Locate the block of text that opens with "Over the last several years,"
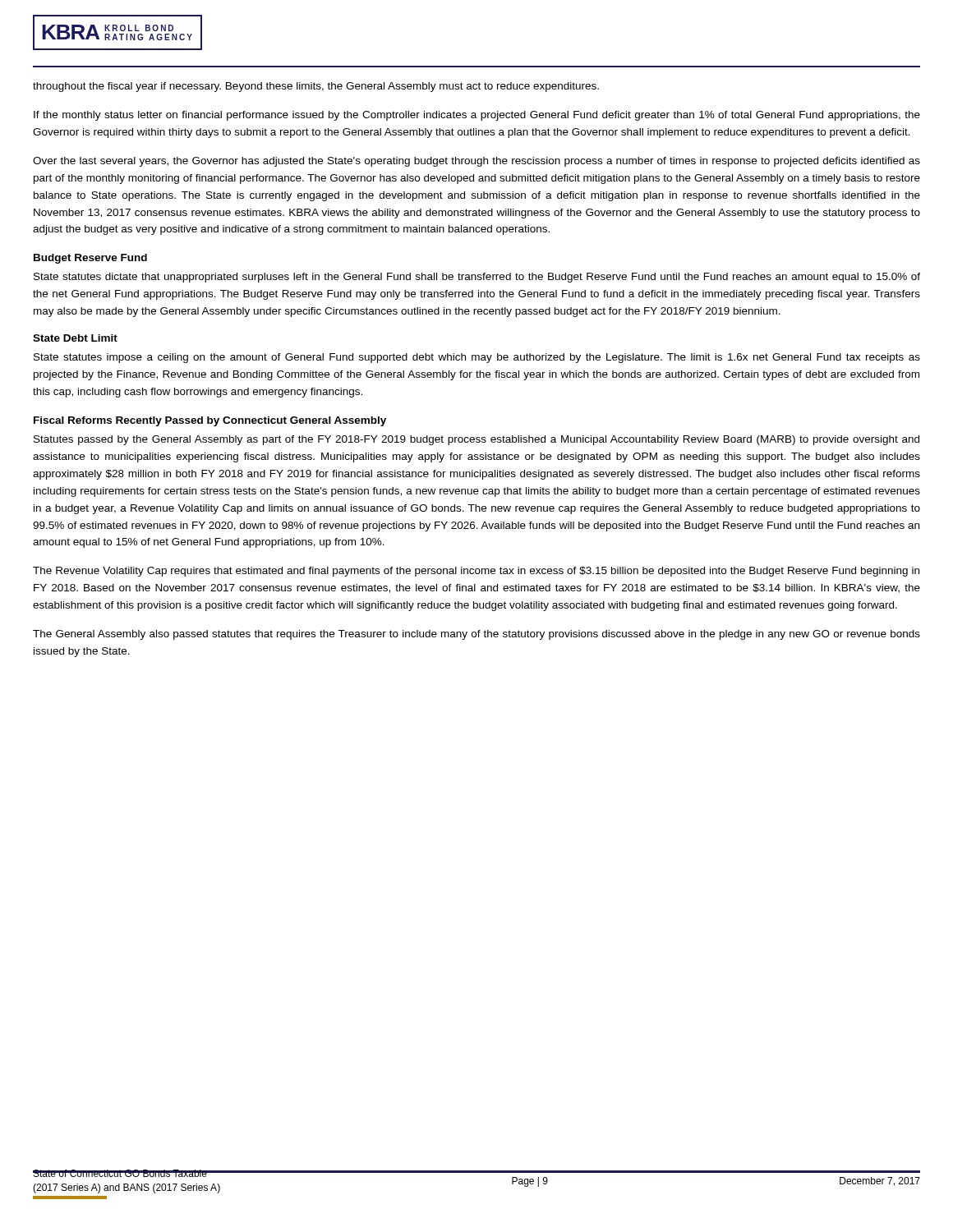Screen dimensions: 1232x953 (x=476, y=195)
